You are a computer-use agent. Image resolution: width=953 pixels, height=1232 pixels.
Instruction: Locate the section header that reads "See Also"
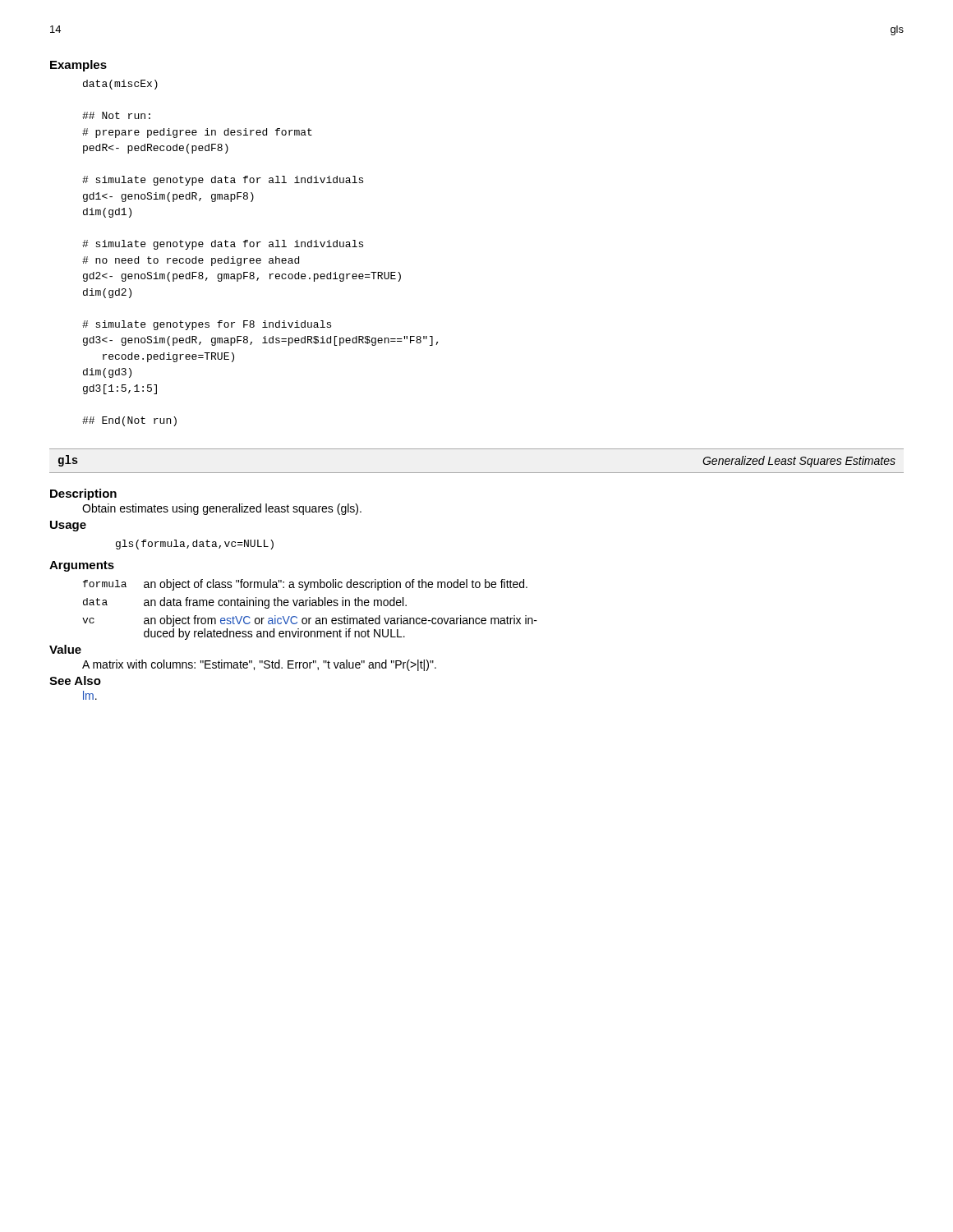tap(75, 680)
